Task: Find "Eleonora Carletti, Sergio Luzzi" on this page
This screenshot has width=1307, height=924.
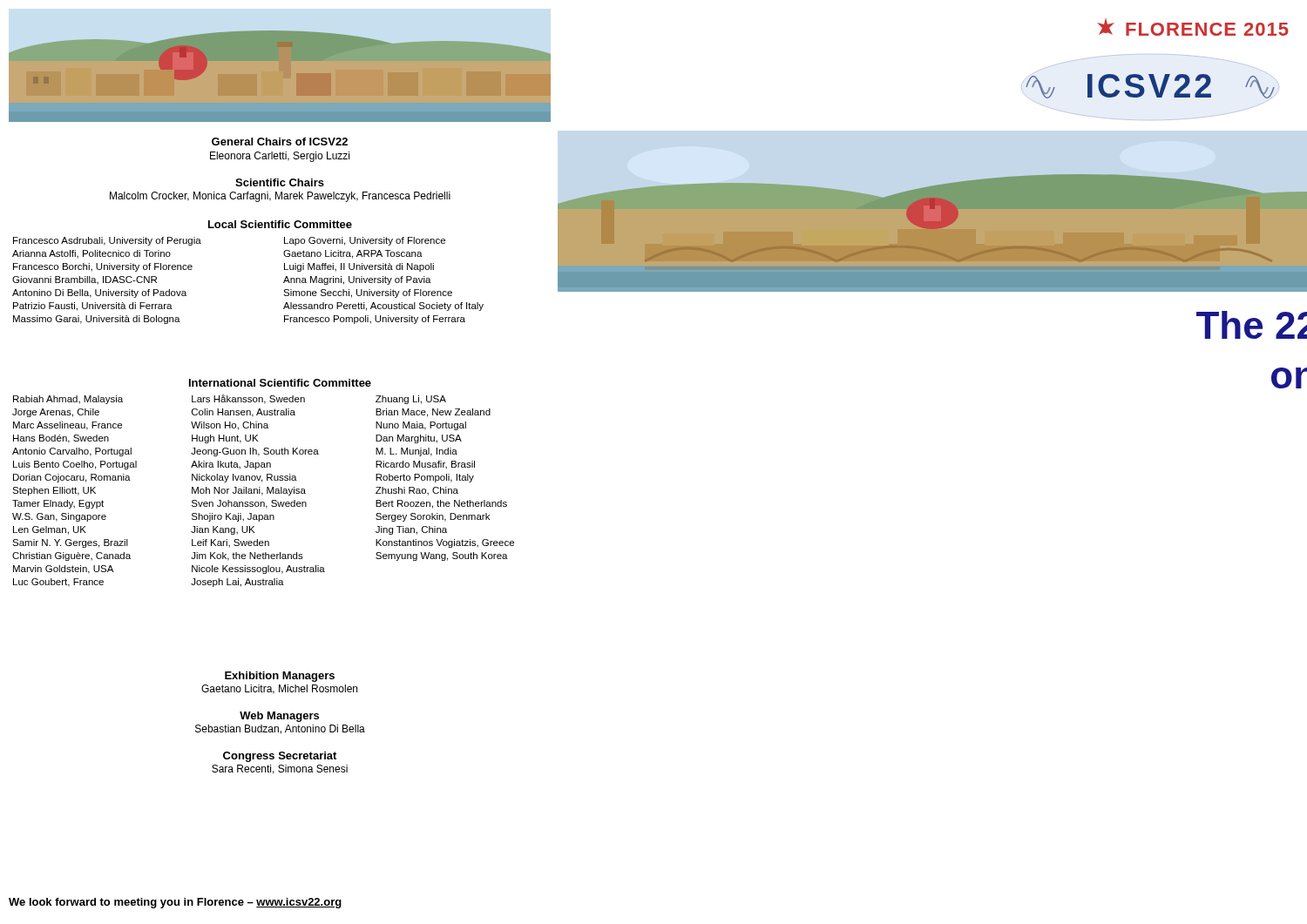Action: 280,156
